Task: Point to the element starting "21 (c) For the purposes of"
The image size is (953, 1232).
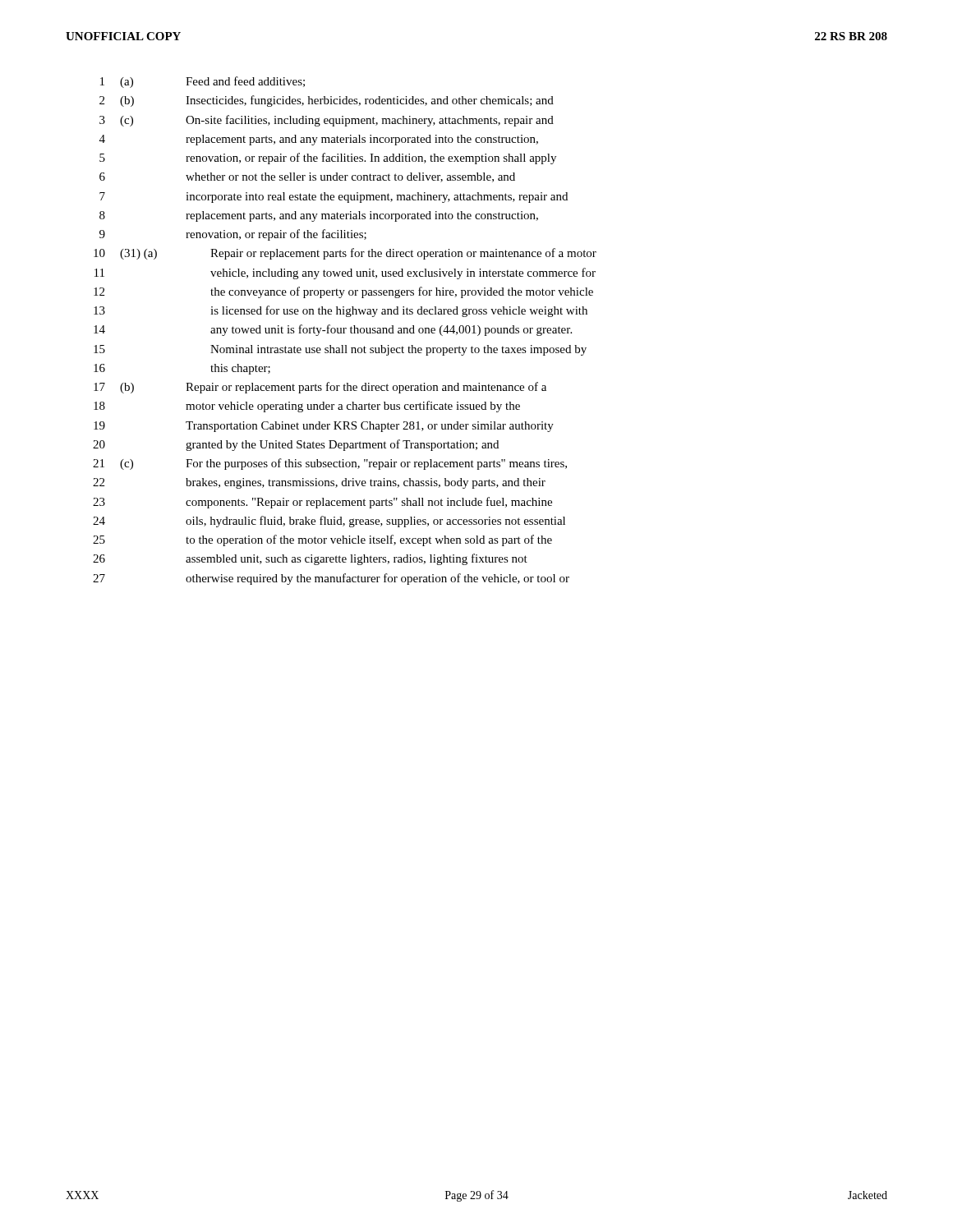Action: (476, 464)
